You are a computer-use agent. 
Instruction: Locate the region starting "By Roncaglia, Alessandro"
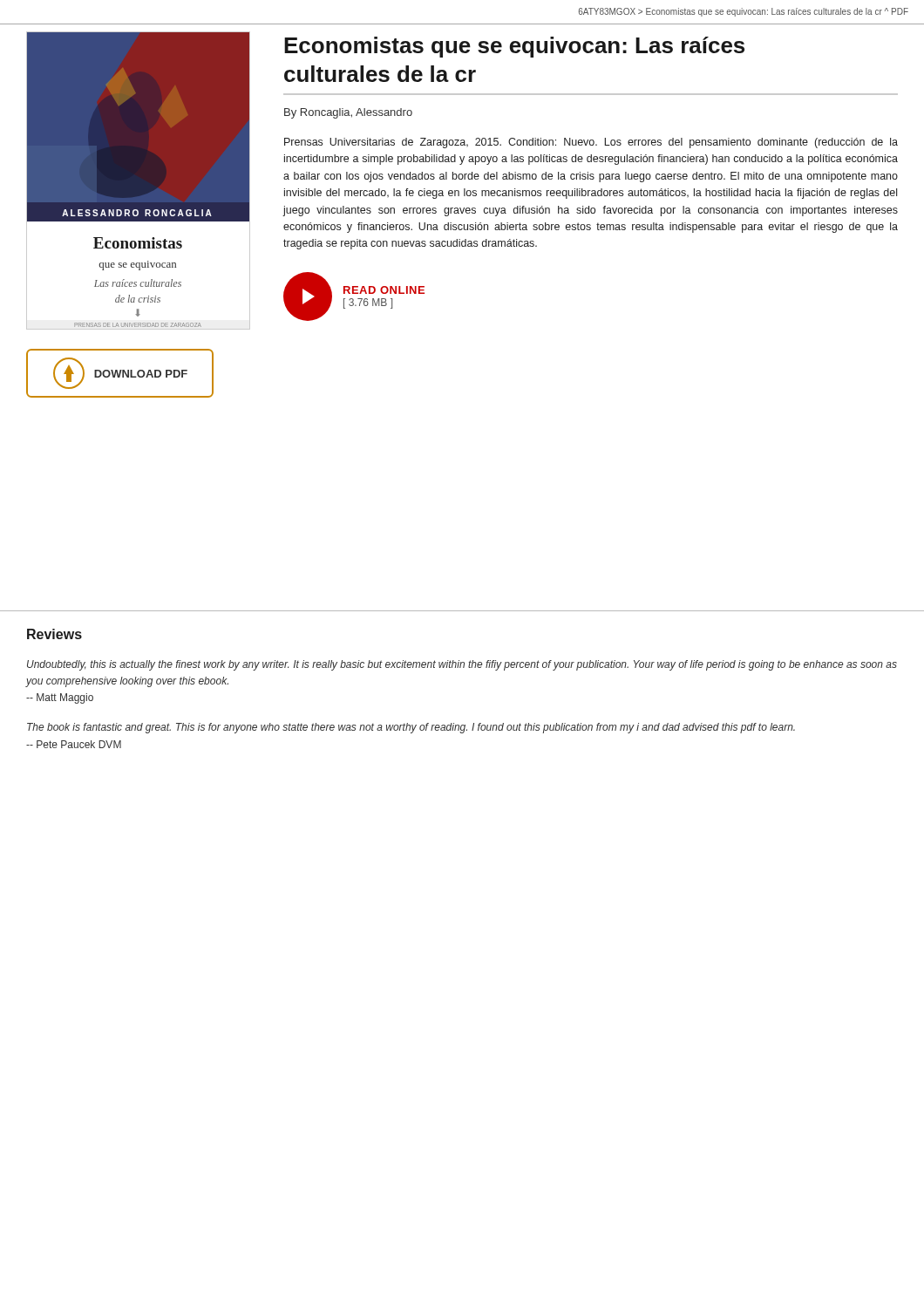pos(348,112)
